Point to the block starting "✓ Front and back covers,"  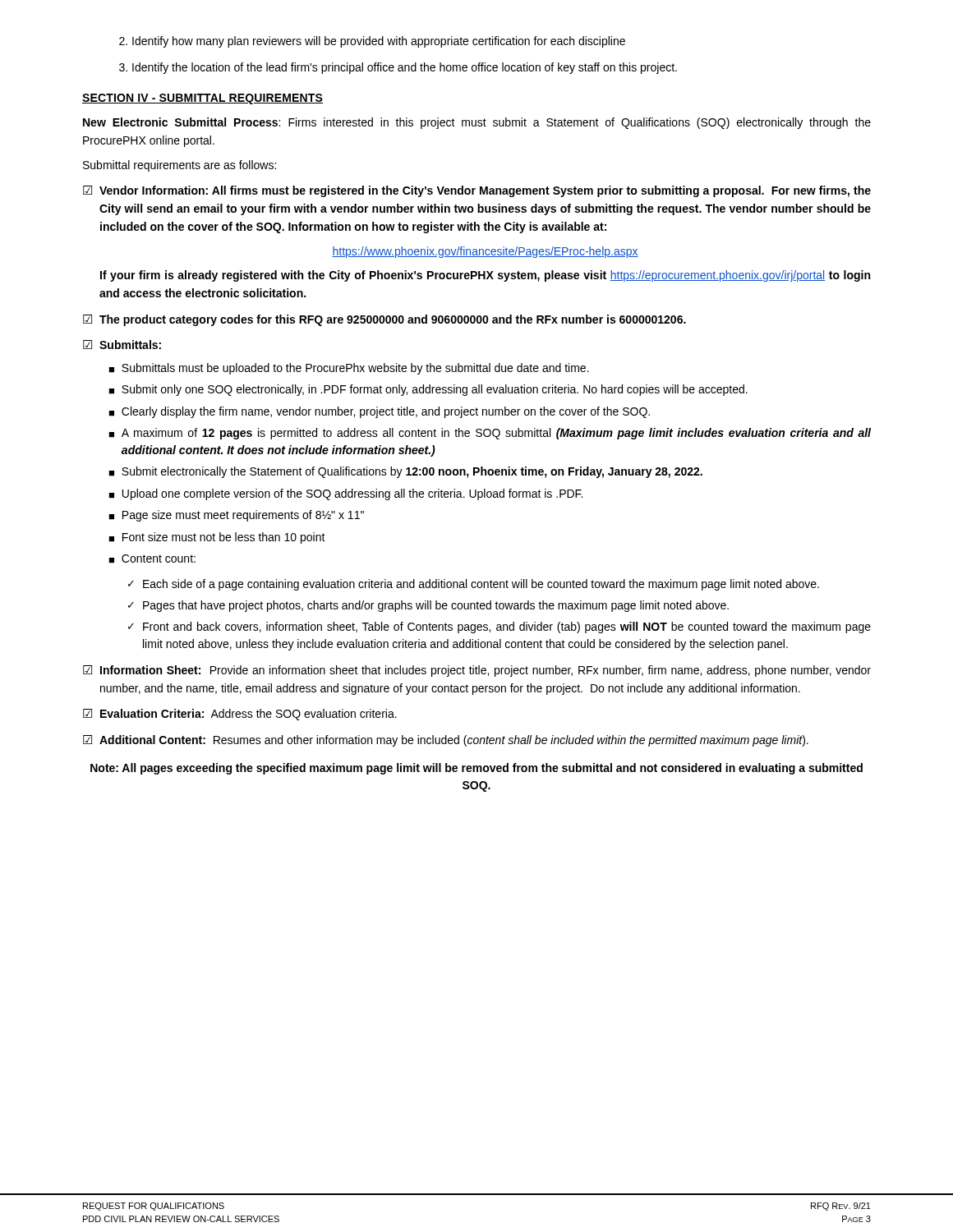tap(499, 636)
